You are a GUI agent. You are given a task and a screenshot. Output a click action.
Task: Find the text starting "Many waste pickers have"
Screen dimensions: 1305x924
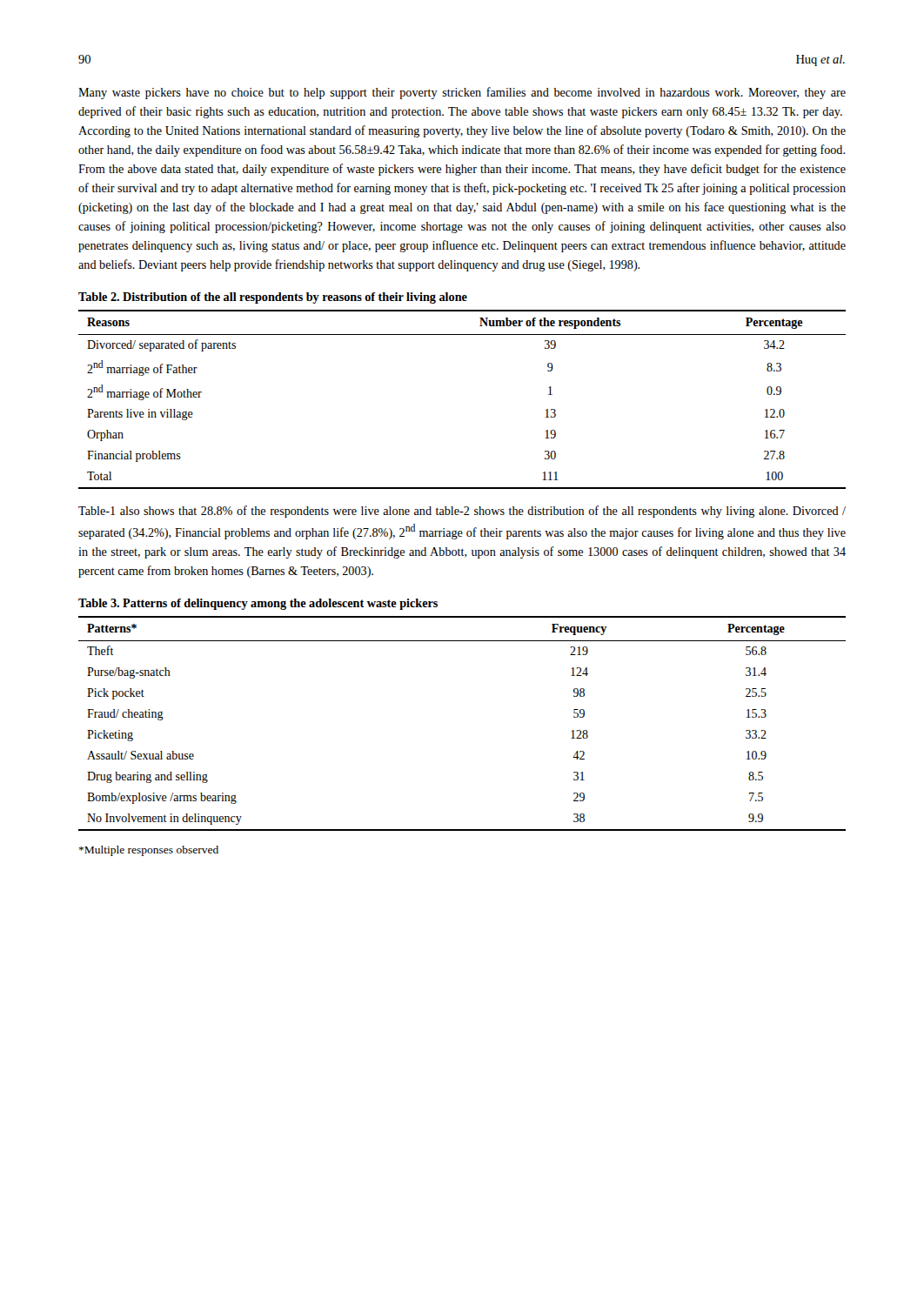click(462, 178)
